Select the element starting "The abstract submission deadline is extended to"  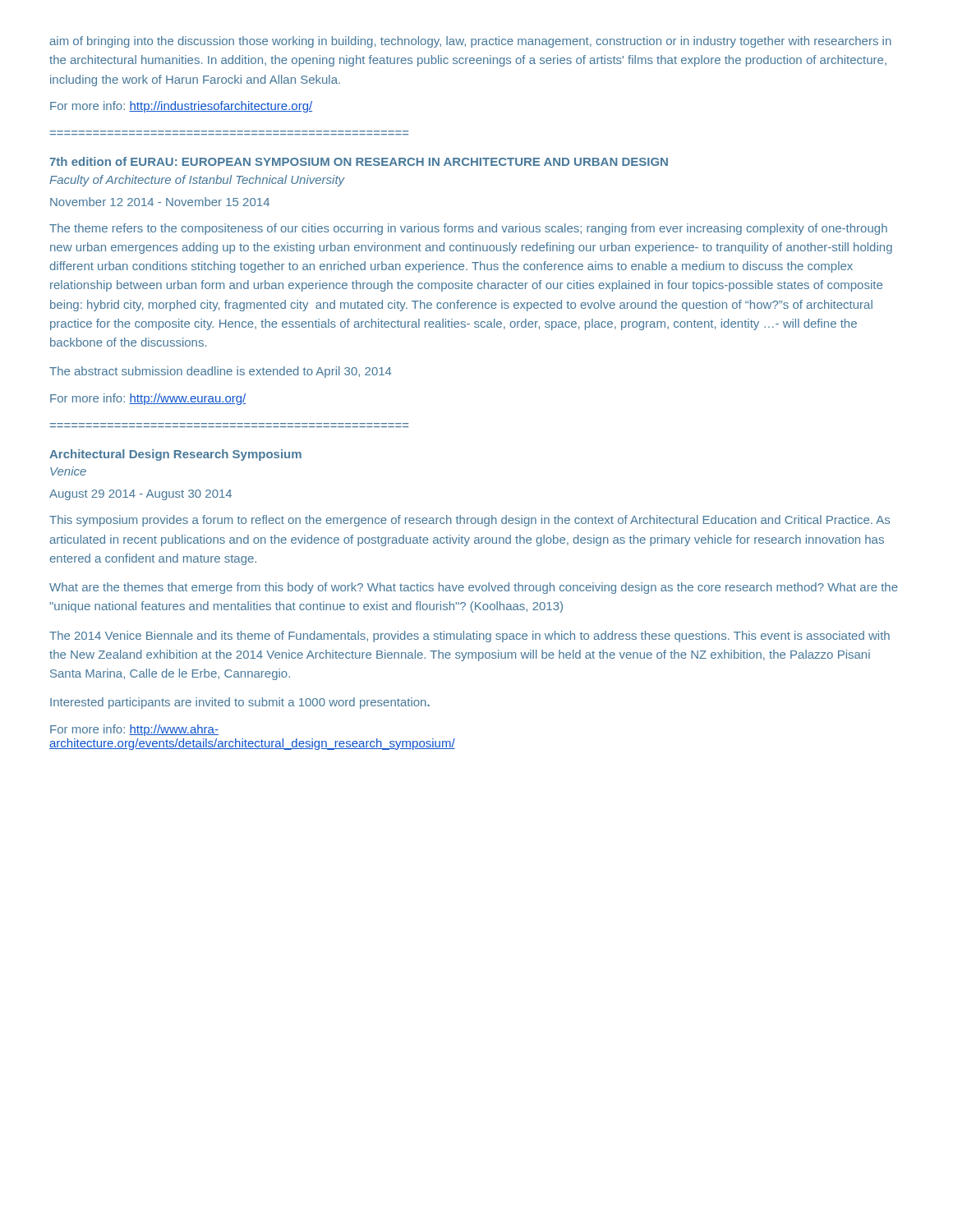click(221, 371)
